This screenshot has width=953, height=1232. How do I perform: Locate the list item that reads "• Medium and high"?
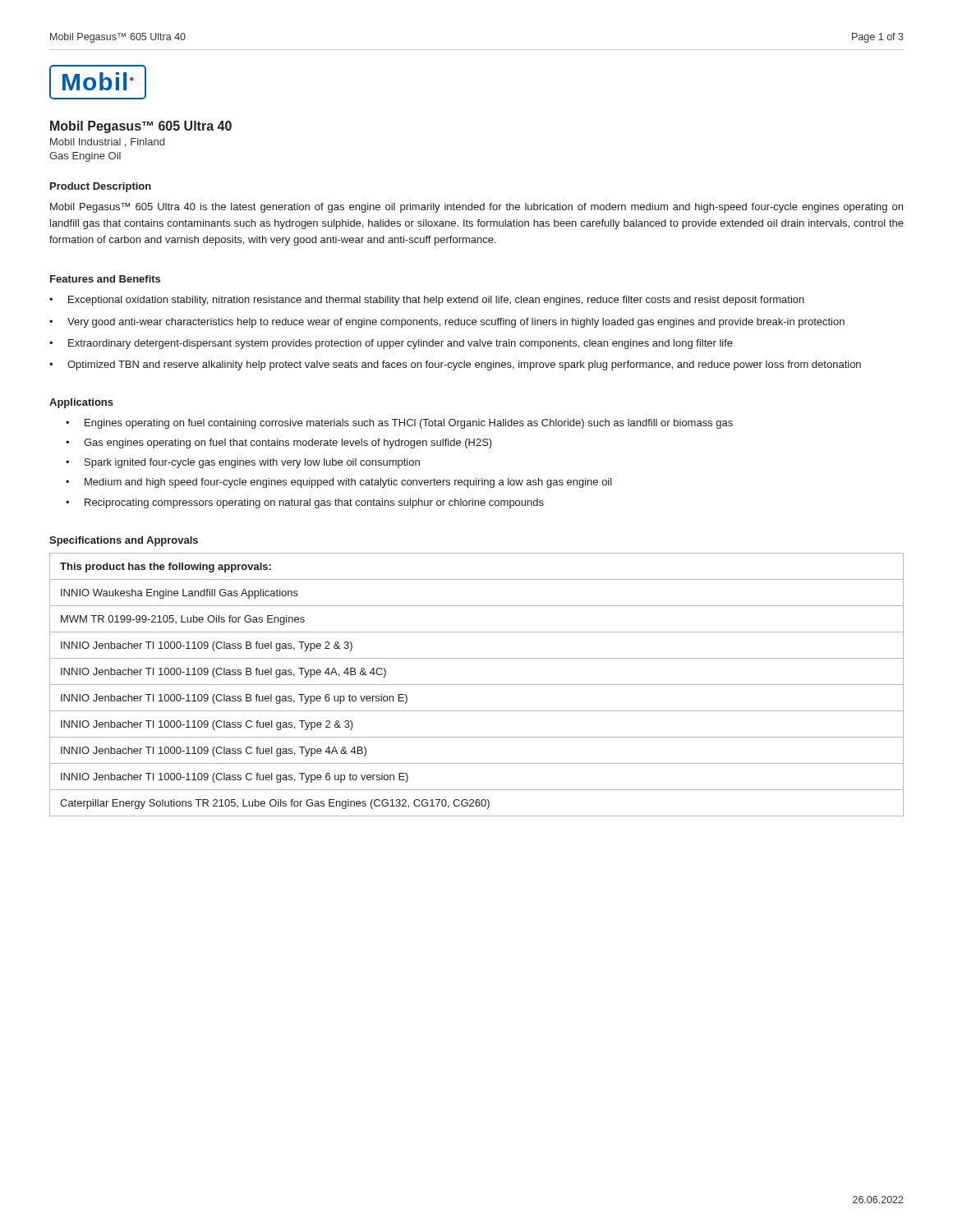(339, 483)
